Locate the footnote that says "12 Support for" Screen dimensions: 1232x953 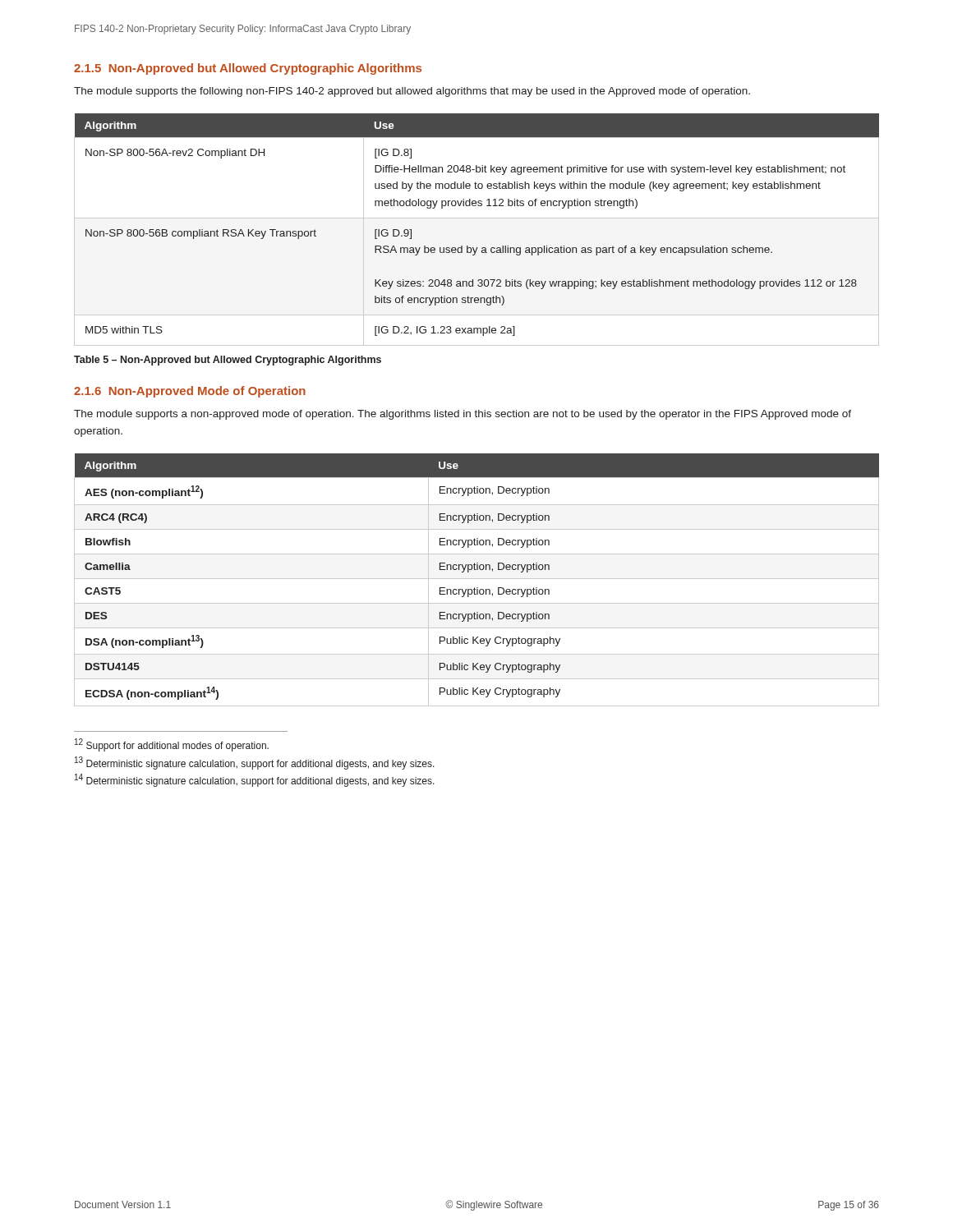pyautogui.click(x=172, y=744)
